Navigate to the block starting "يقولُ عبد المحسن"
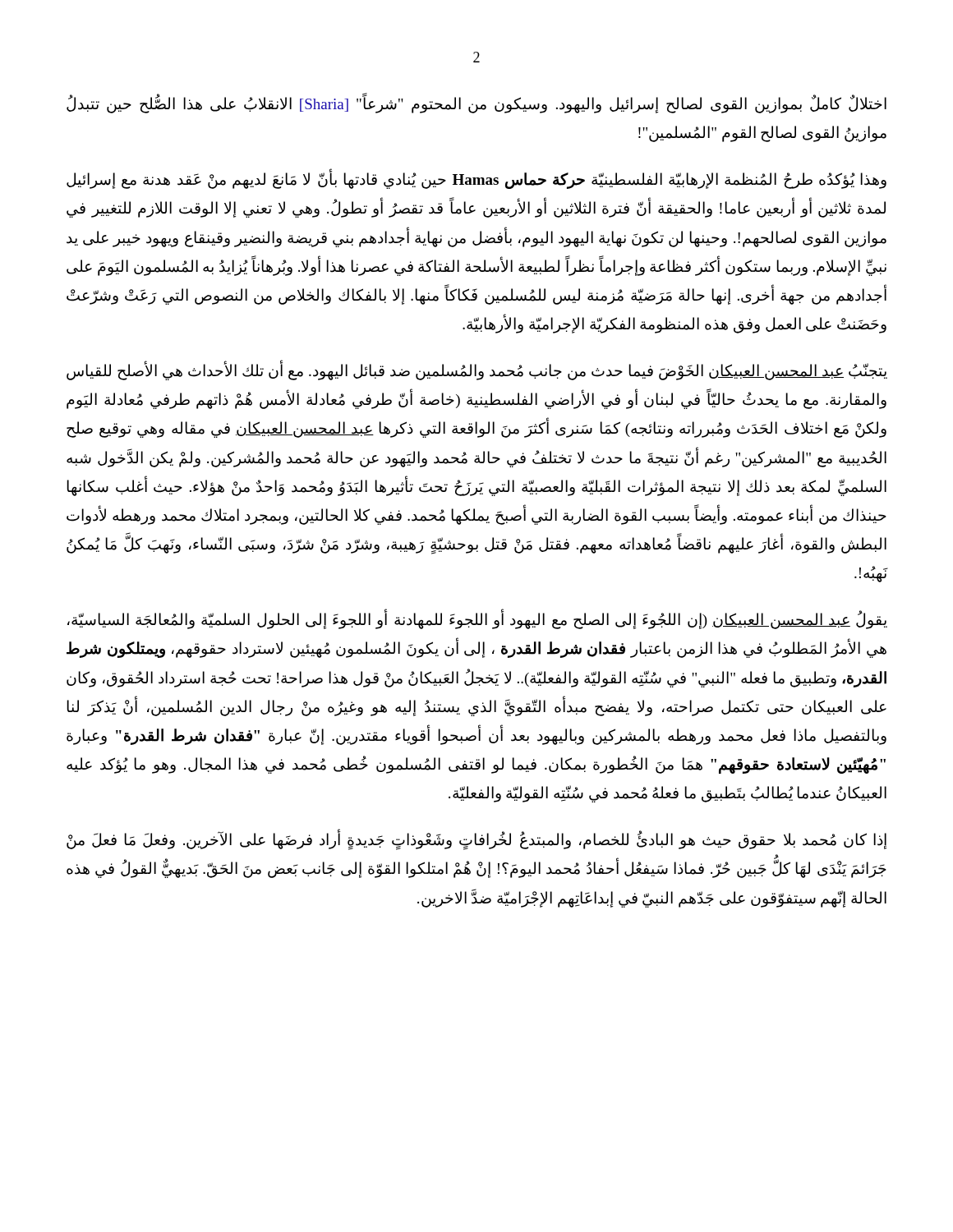 coord(476,706)
